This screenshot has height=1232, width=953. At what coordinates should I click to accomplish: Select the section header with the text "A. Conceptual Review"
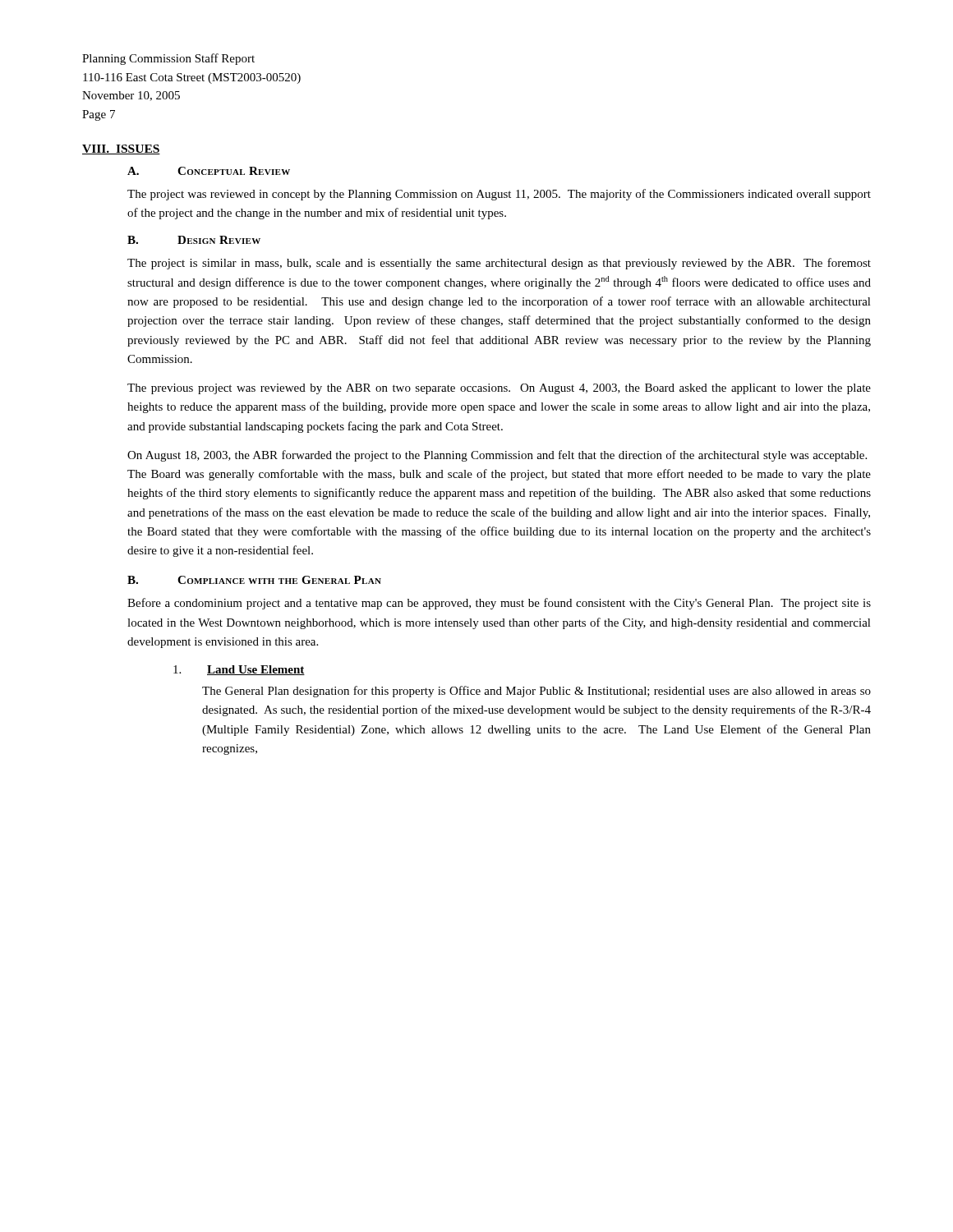click(209, 171)
